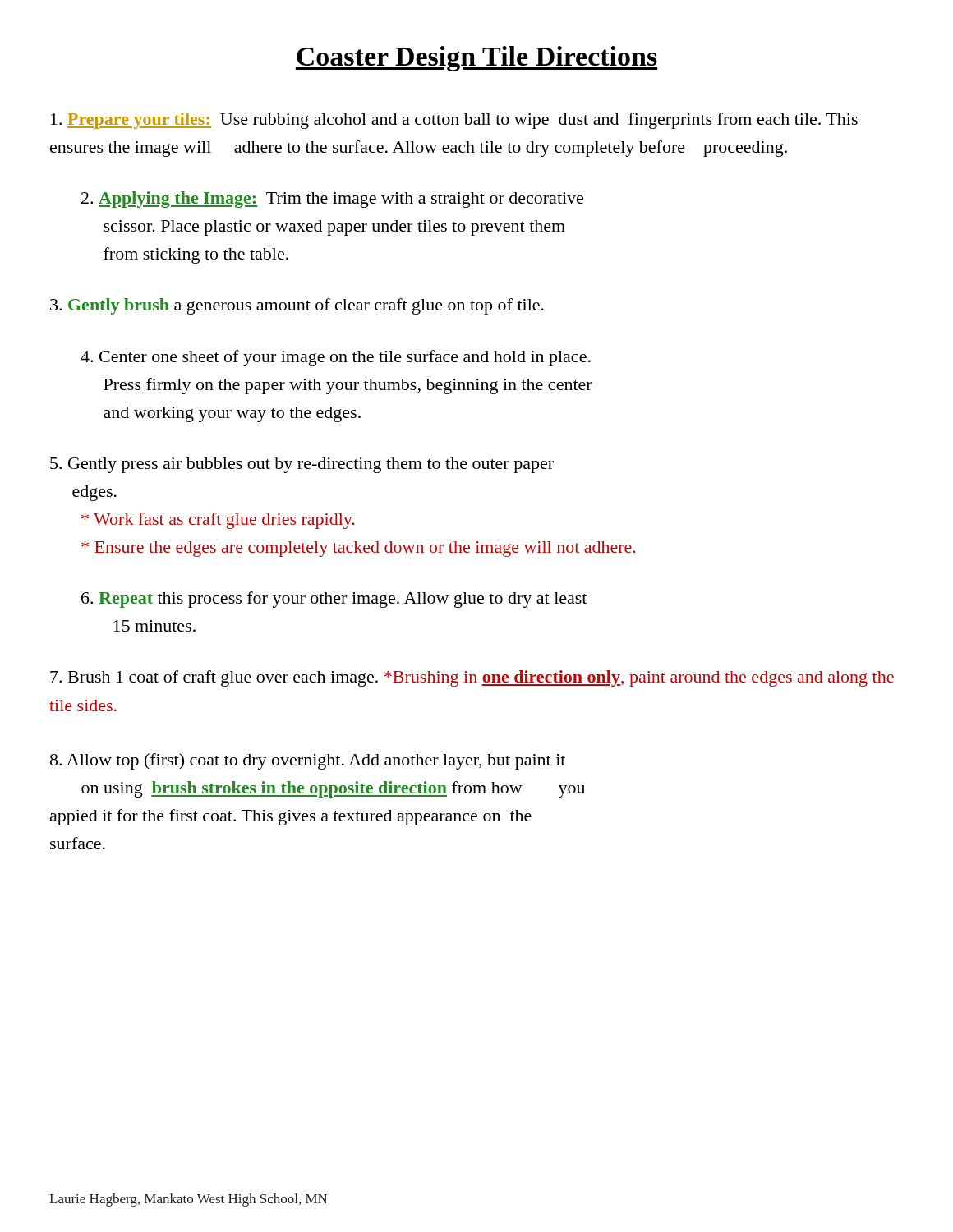The image size is (953, 1232).
Task: Find the element starting "6. Repeat this process for your other image."
Action: click(x=334, y=612)
